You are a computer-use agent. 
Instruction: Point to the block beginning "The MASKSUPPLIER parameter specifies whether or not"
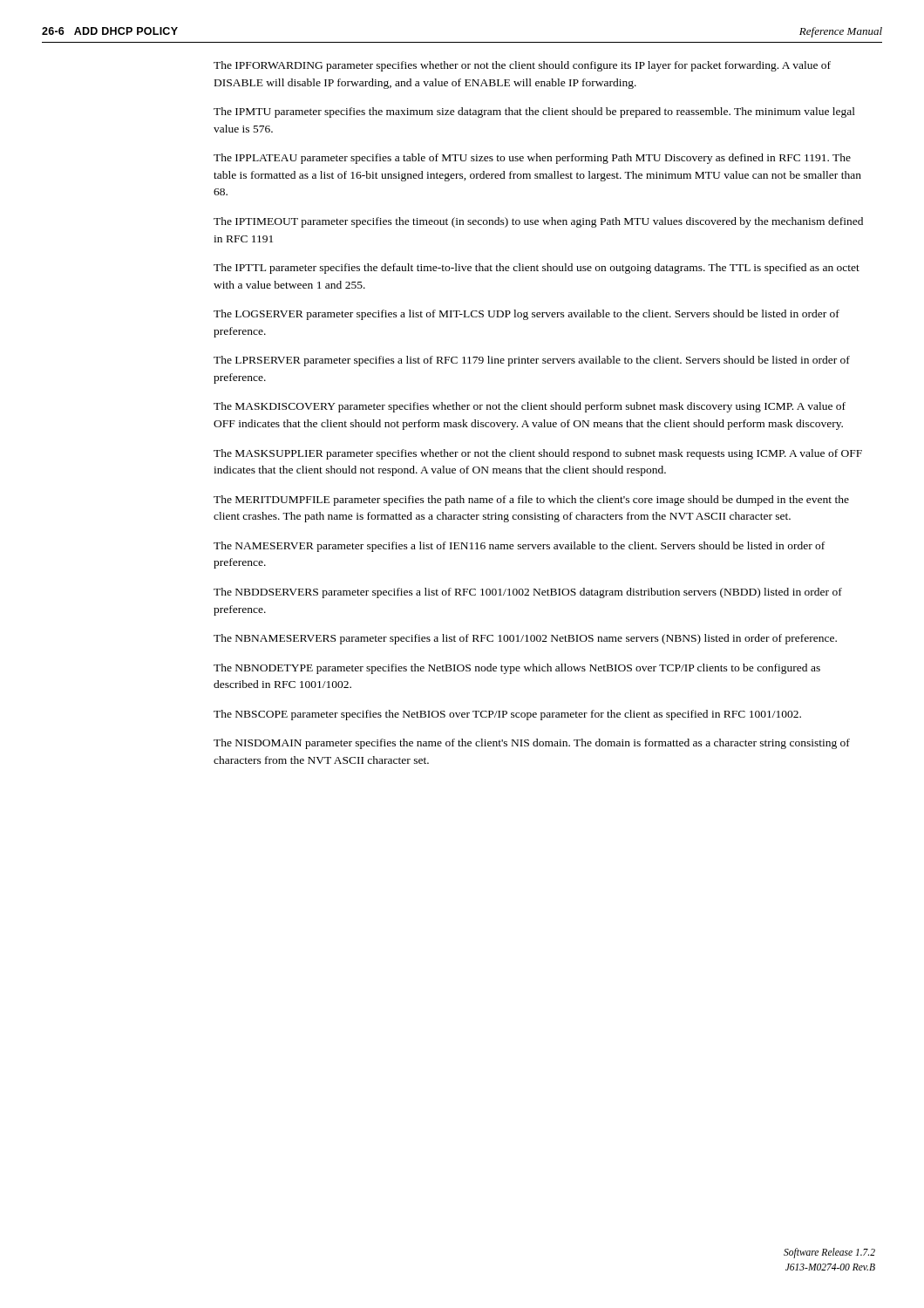[x=538, y=461]
